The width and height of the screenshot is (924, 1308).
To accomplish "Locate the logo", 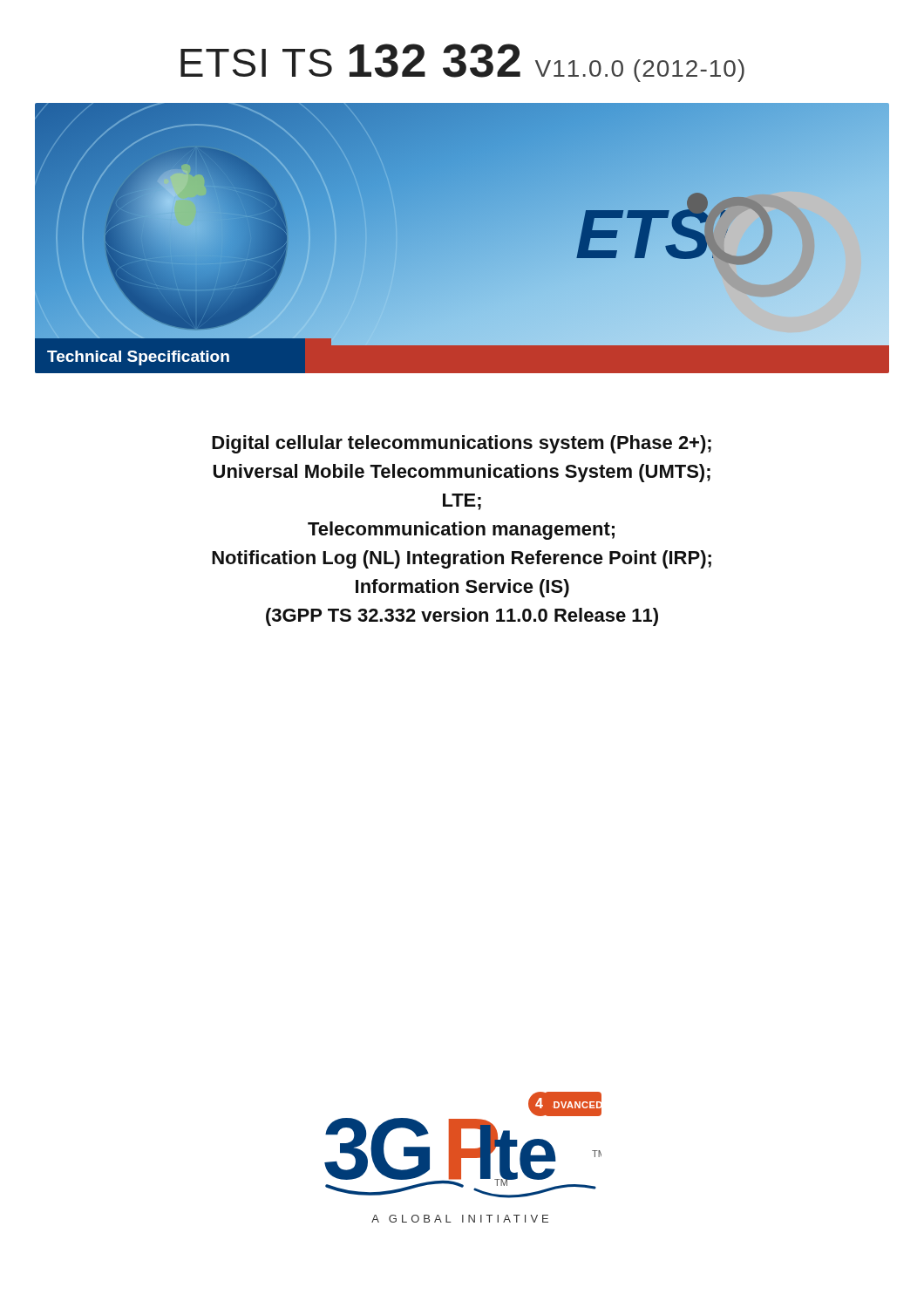I will pos(462,1158).
